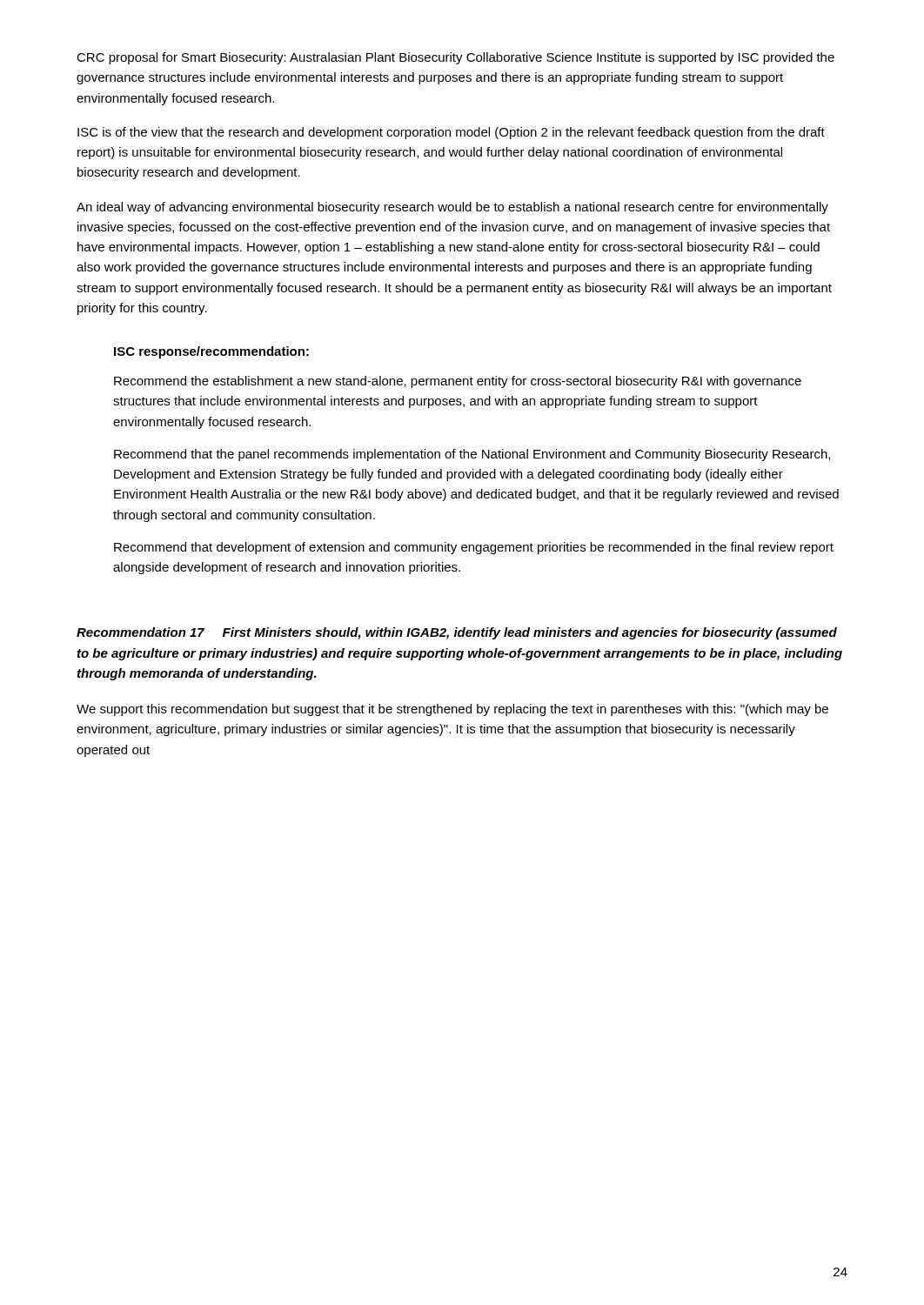Where is the passage that starts "Recommend that the panel"?

[x=476, y=484]
